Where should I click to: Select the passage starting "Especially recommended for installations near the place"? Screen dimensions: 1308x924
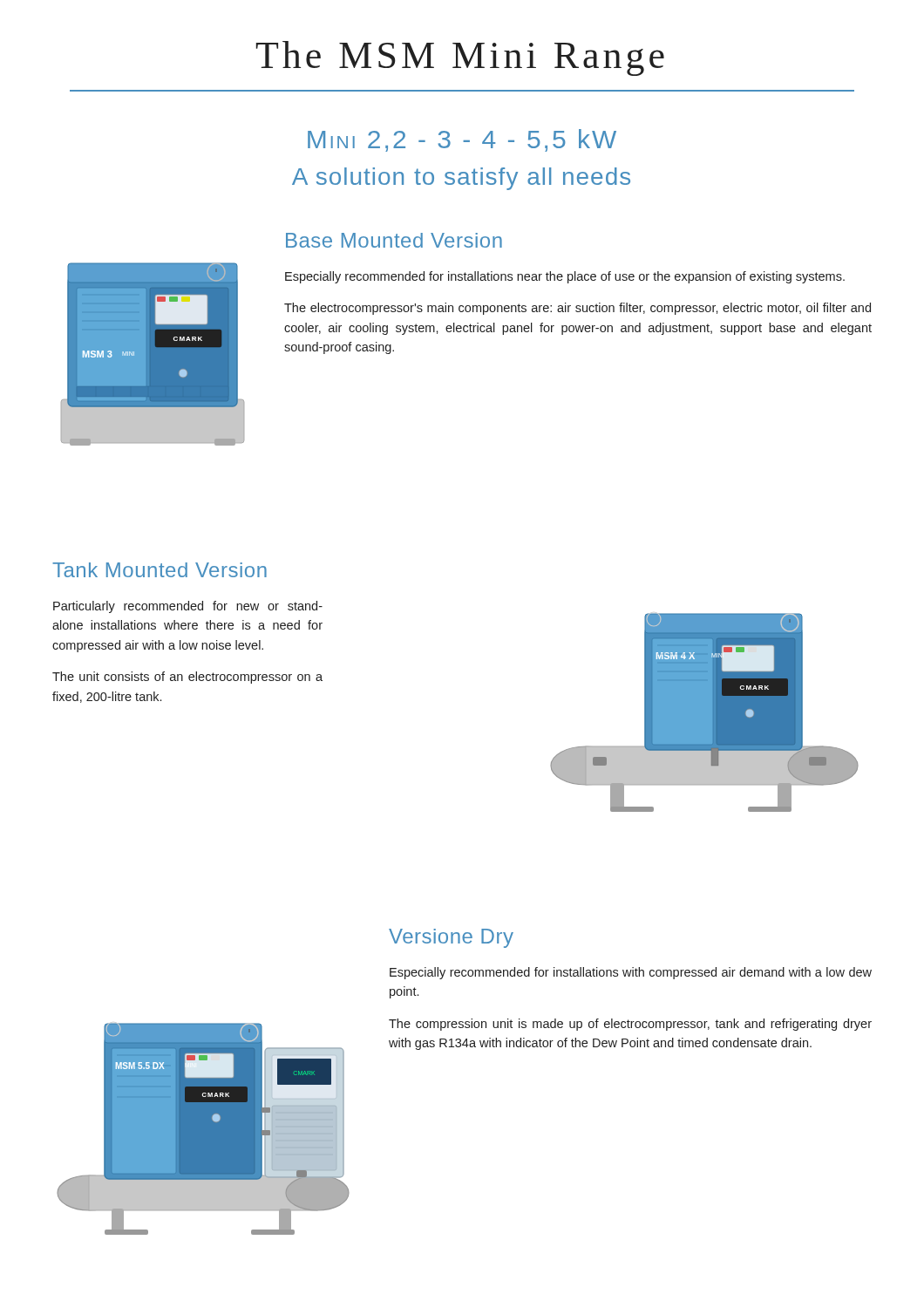point(565,276)
